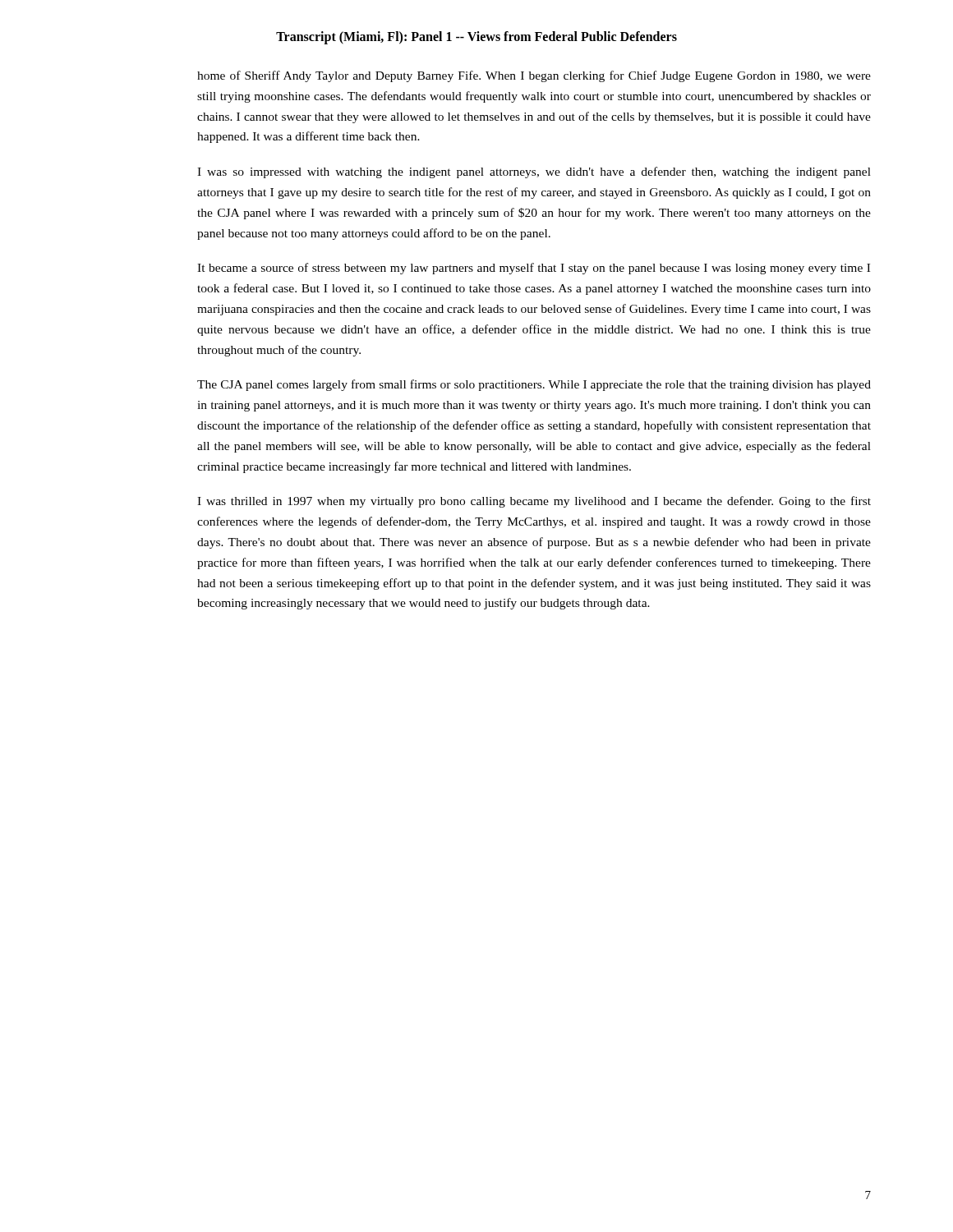Select the text block that says "I was so impressed with watching"
This screenshot has height=1232, width=953.
[534, 202]
